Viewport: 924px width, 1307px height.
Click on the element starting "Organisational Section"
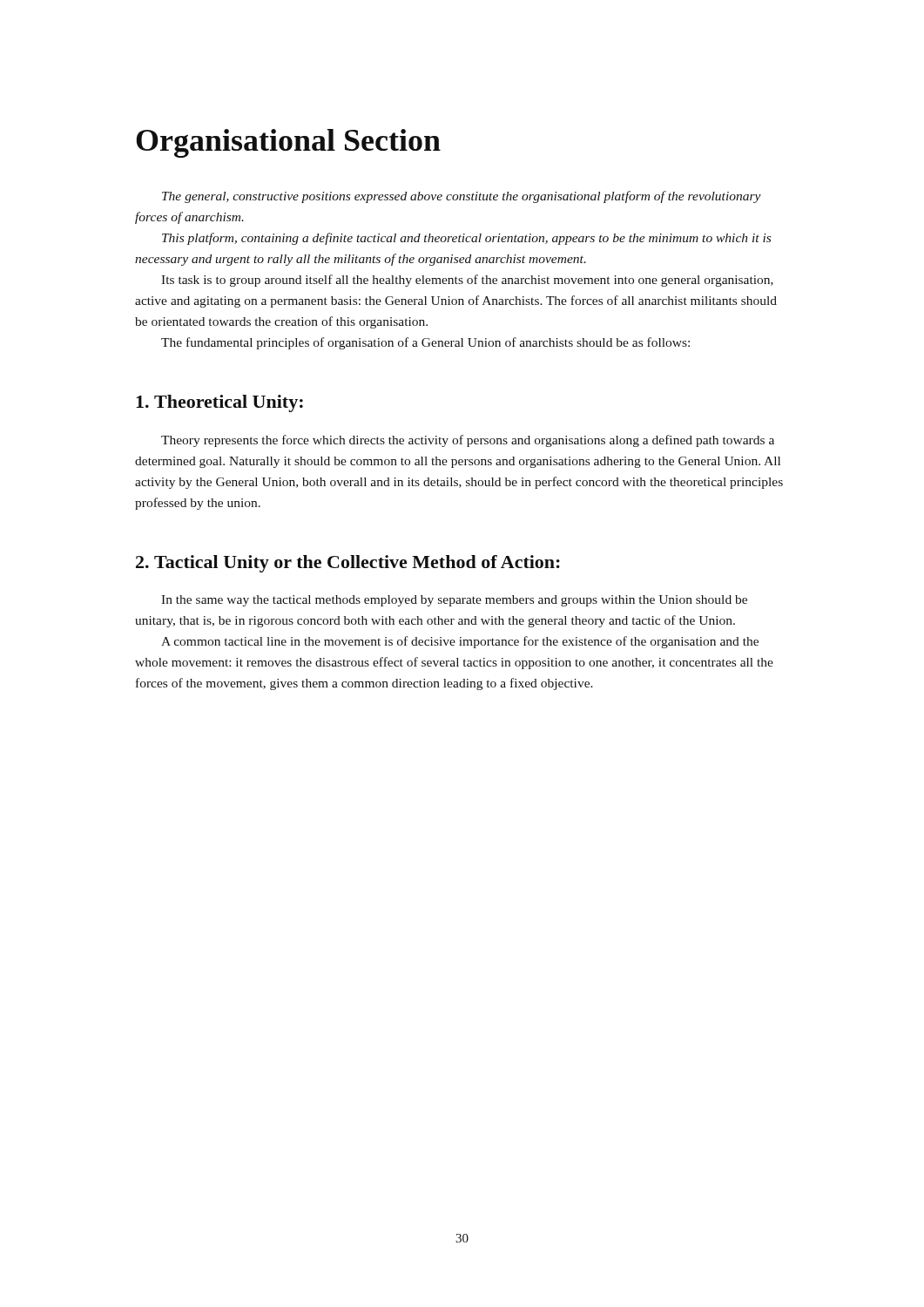288,143
